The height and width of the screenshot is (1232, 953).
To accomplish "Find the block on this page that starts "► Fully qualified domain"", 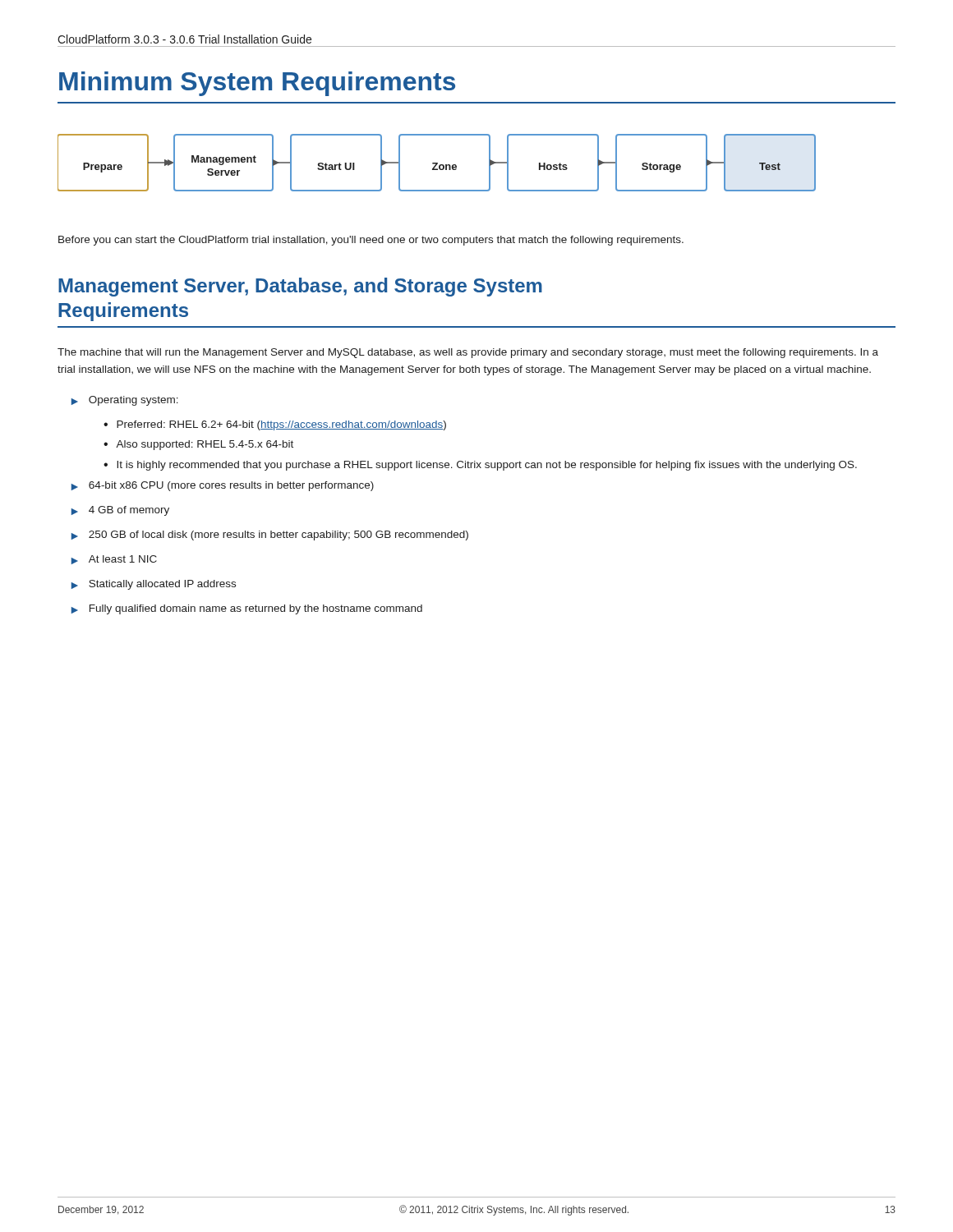I will tap(246, 609).
